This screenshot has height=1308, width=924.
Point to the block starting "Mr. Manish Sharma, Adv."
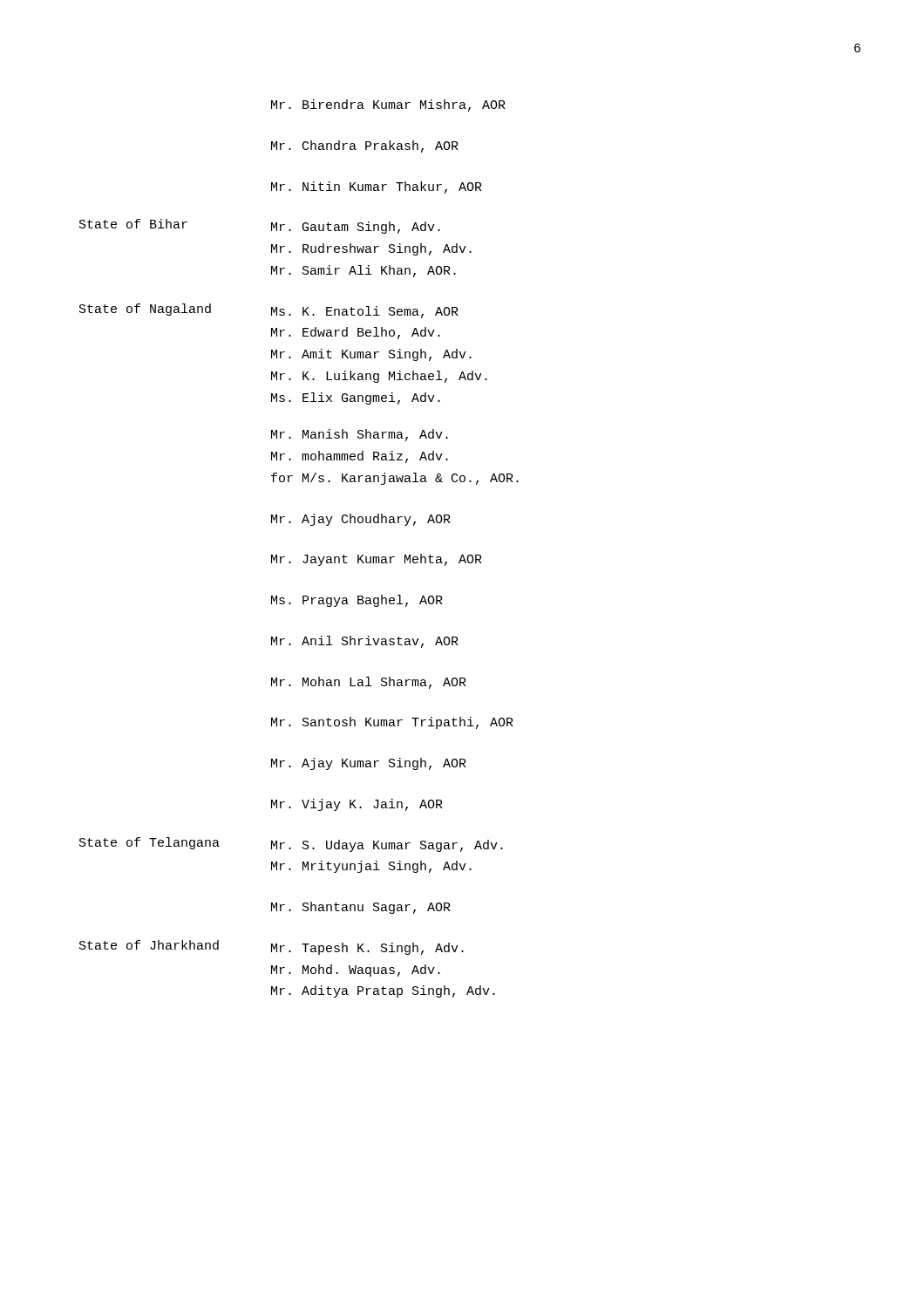[x=360, y=435]
